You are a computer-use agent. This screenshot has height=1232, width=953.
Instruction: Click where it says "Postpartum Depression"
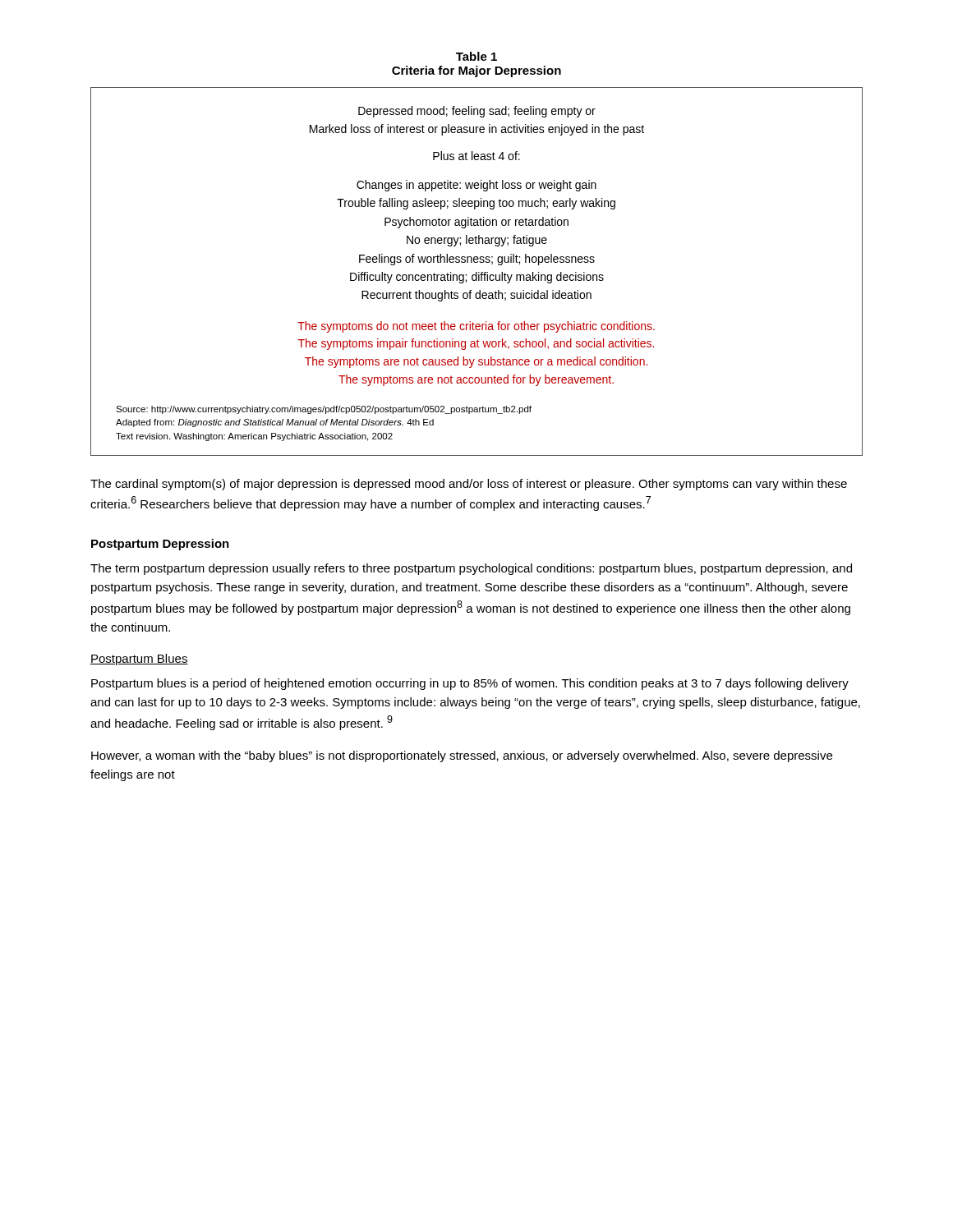click(x=160, y=543)
